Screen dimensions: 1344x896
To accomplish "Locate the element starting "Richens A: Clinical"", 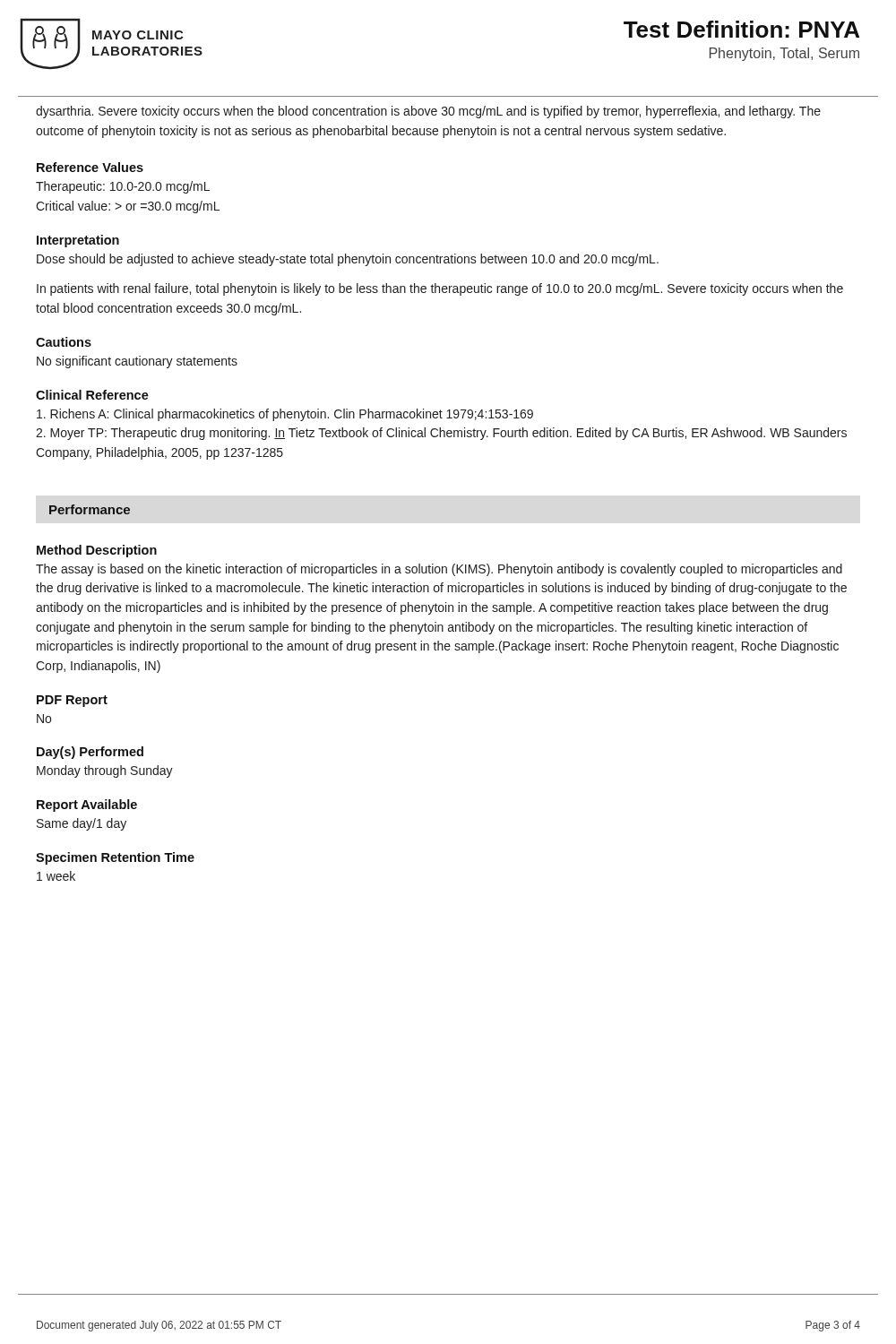I will pos(285,413).
